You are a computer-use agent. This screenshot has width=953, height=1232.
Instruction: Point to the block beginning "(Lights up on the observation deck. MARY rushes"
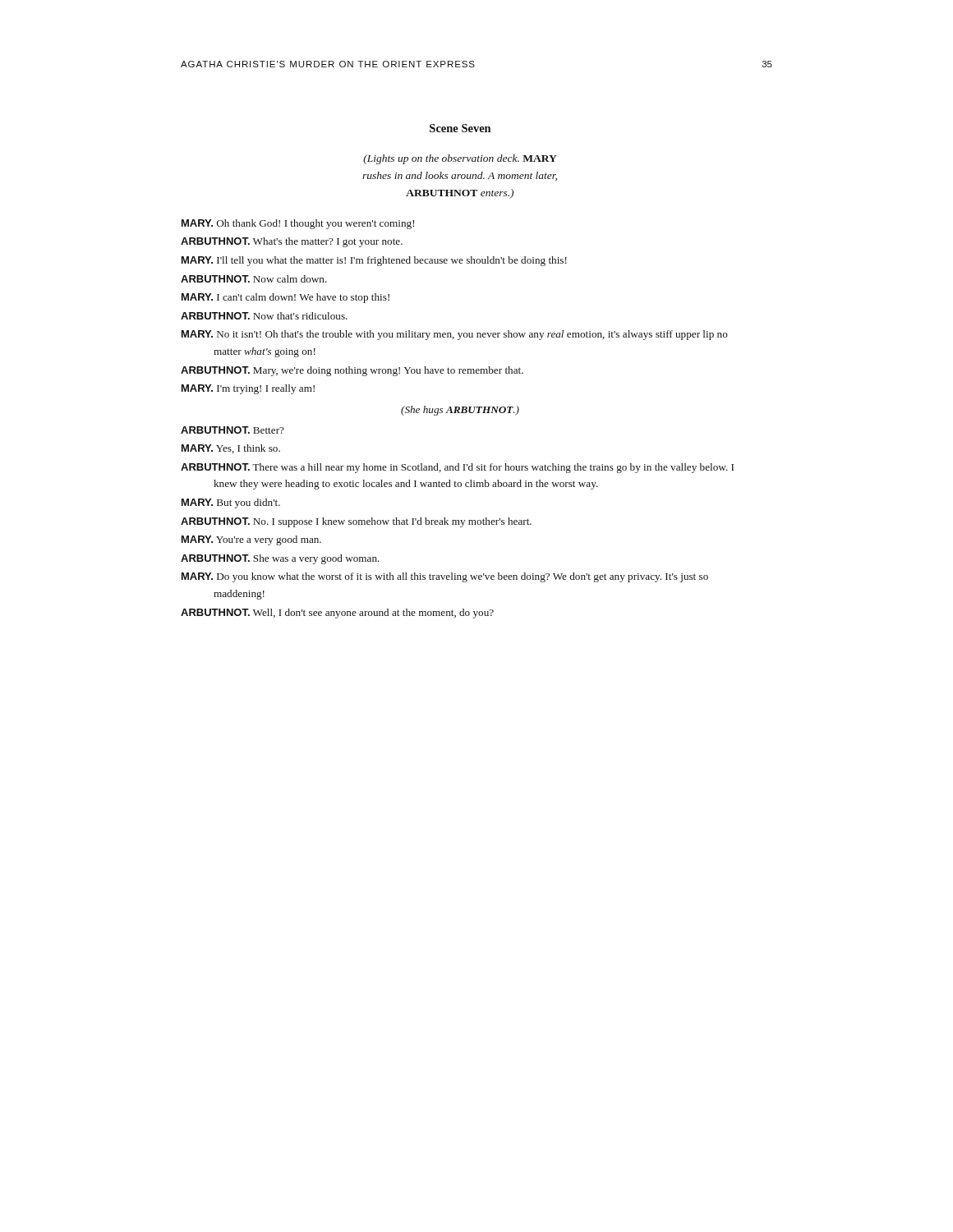pos(460,175)
